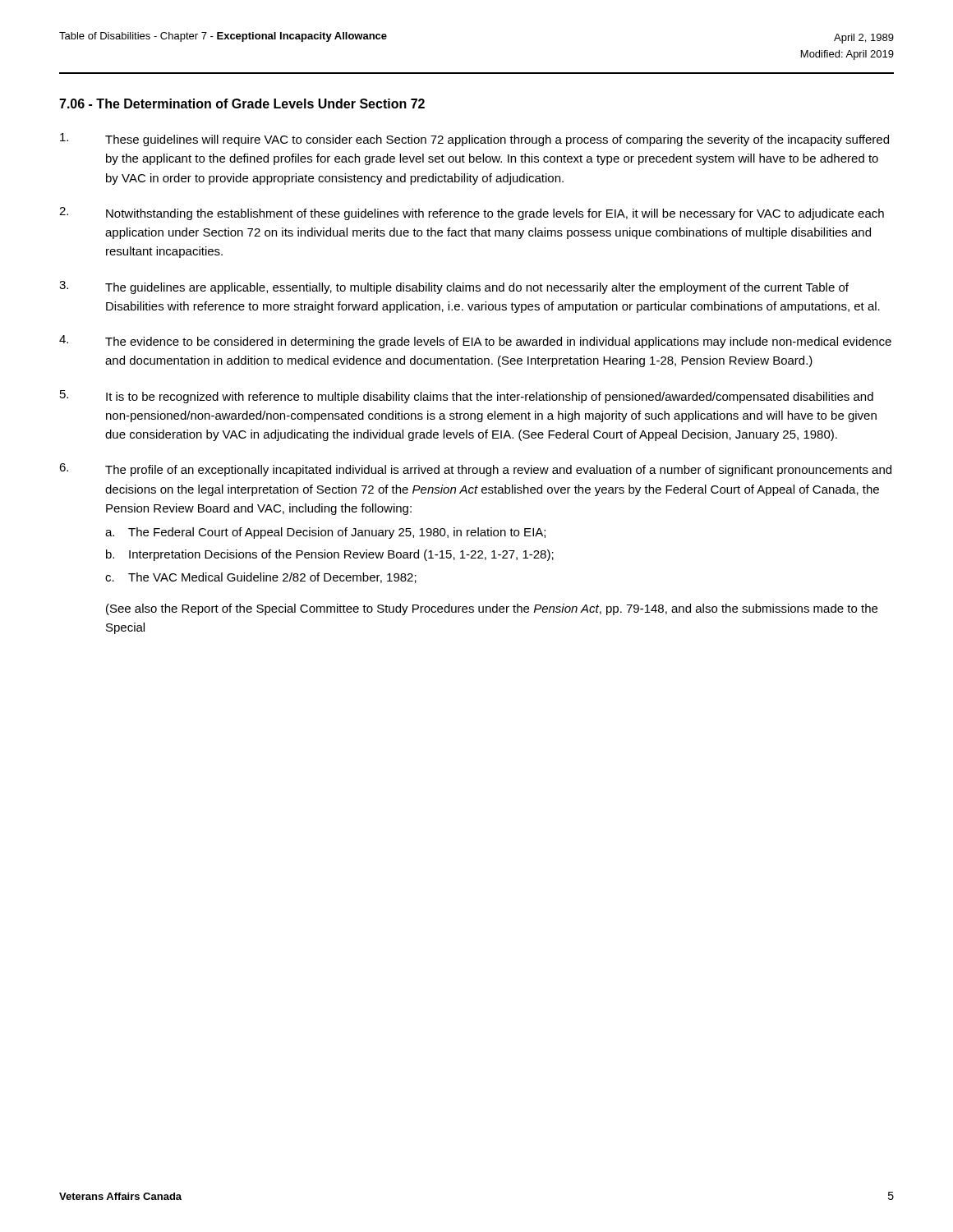This screenshot has height=1232, width=953.
Task: Where is the passage that starts "2. Notwithstanding the establishment"?
Action: pos(476,232)
